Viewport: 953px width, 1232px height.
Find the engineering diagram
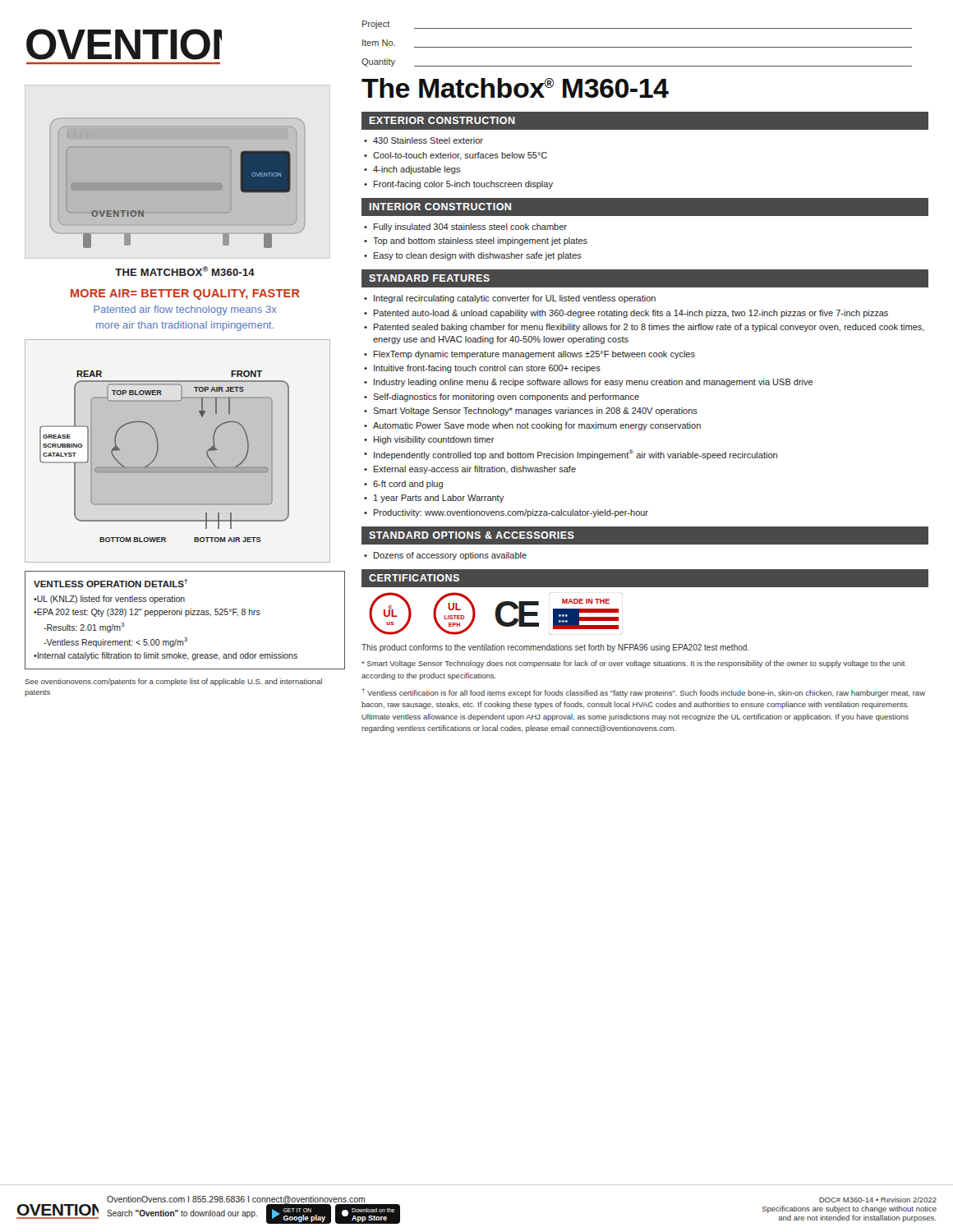(177, 451)
